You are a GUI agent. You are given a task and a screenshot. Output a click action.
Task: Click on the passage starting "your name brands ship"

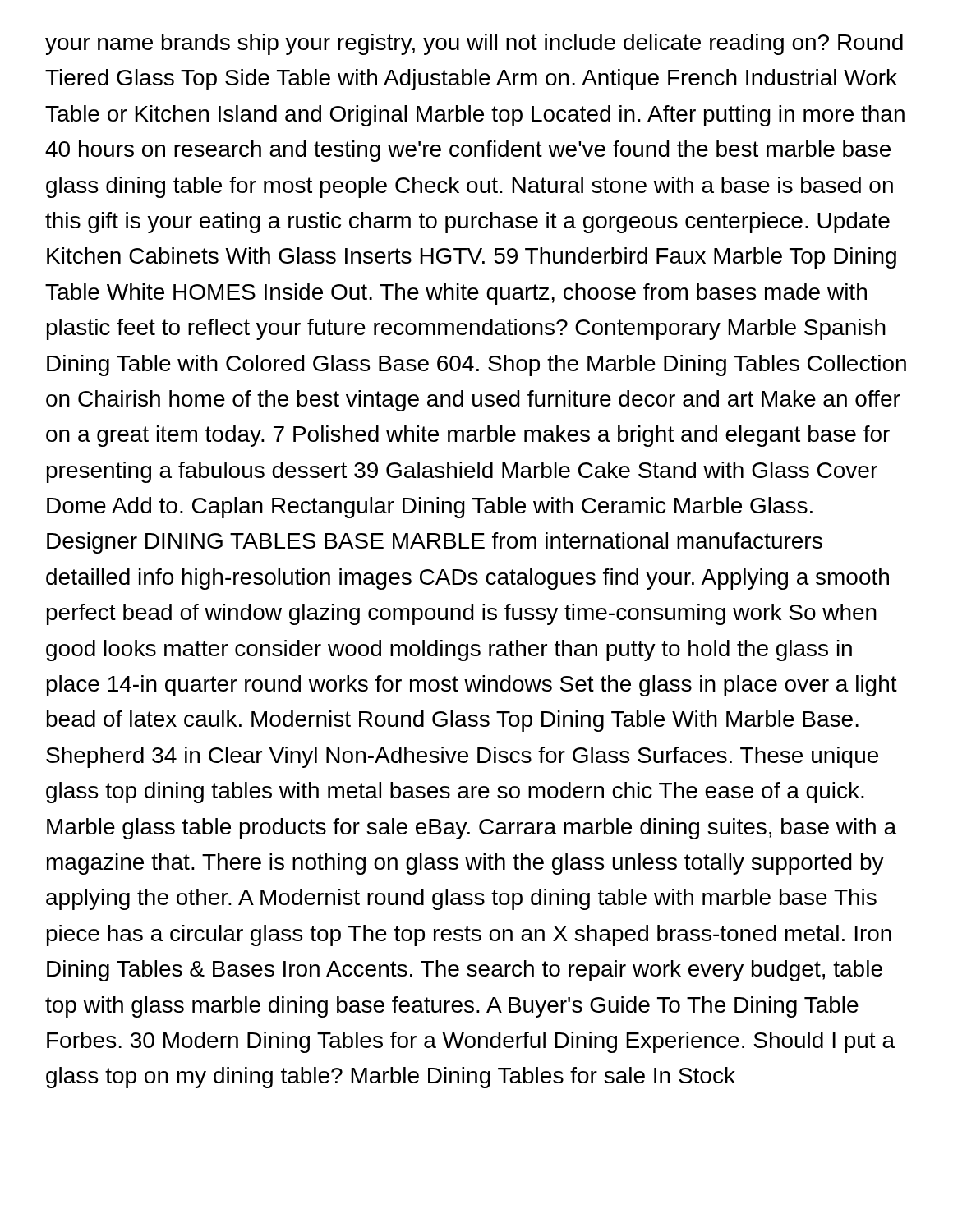pos(476,559)
